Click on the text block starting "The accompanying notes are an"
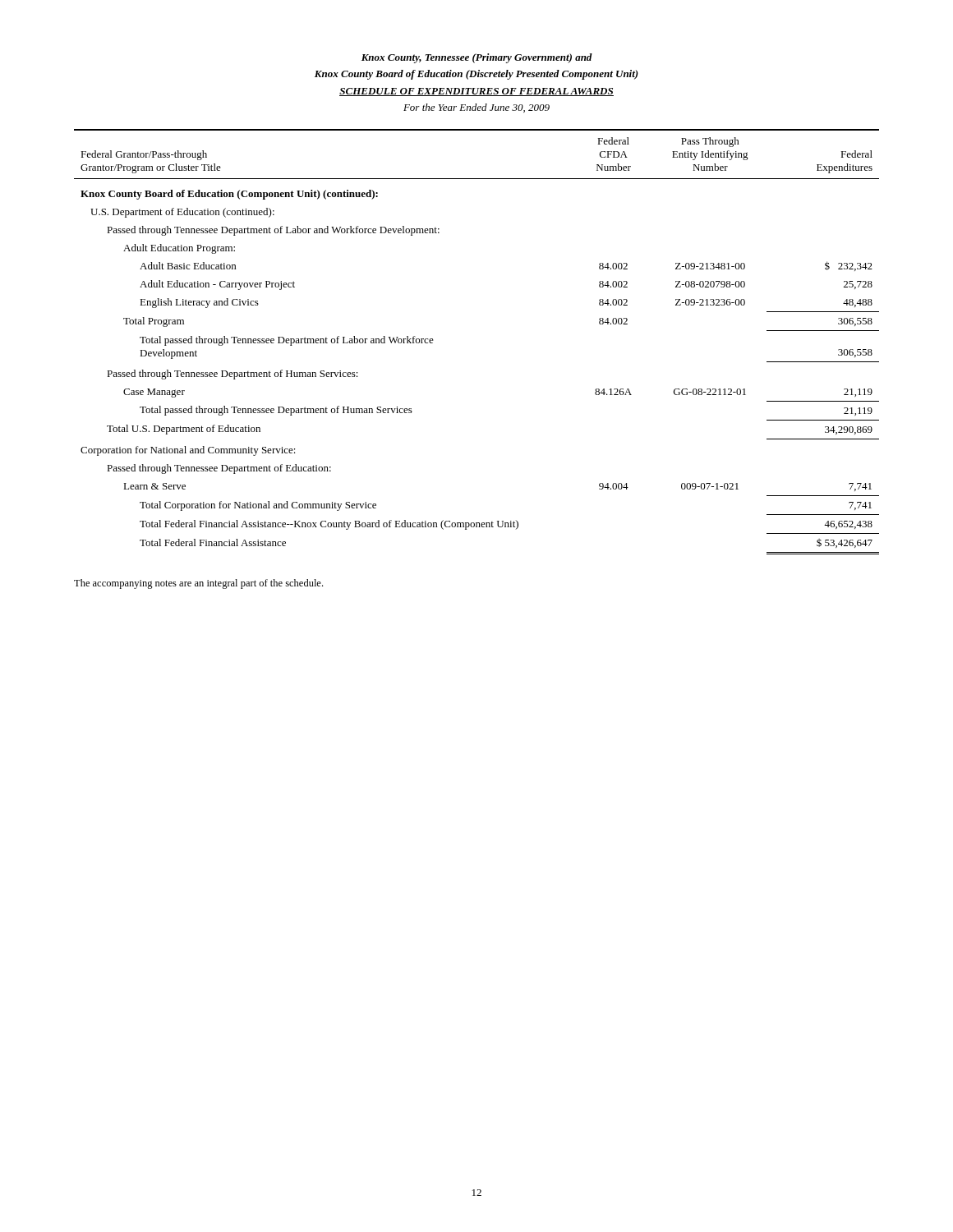 tap(199, 583)
